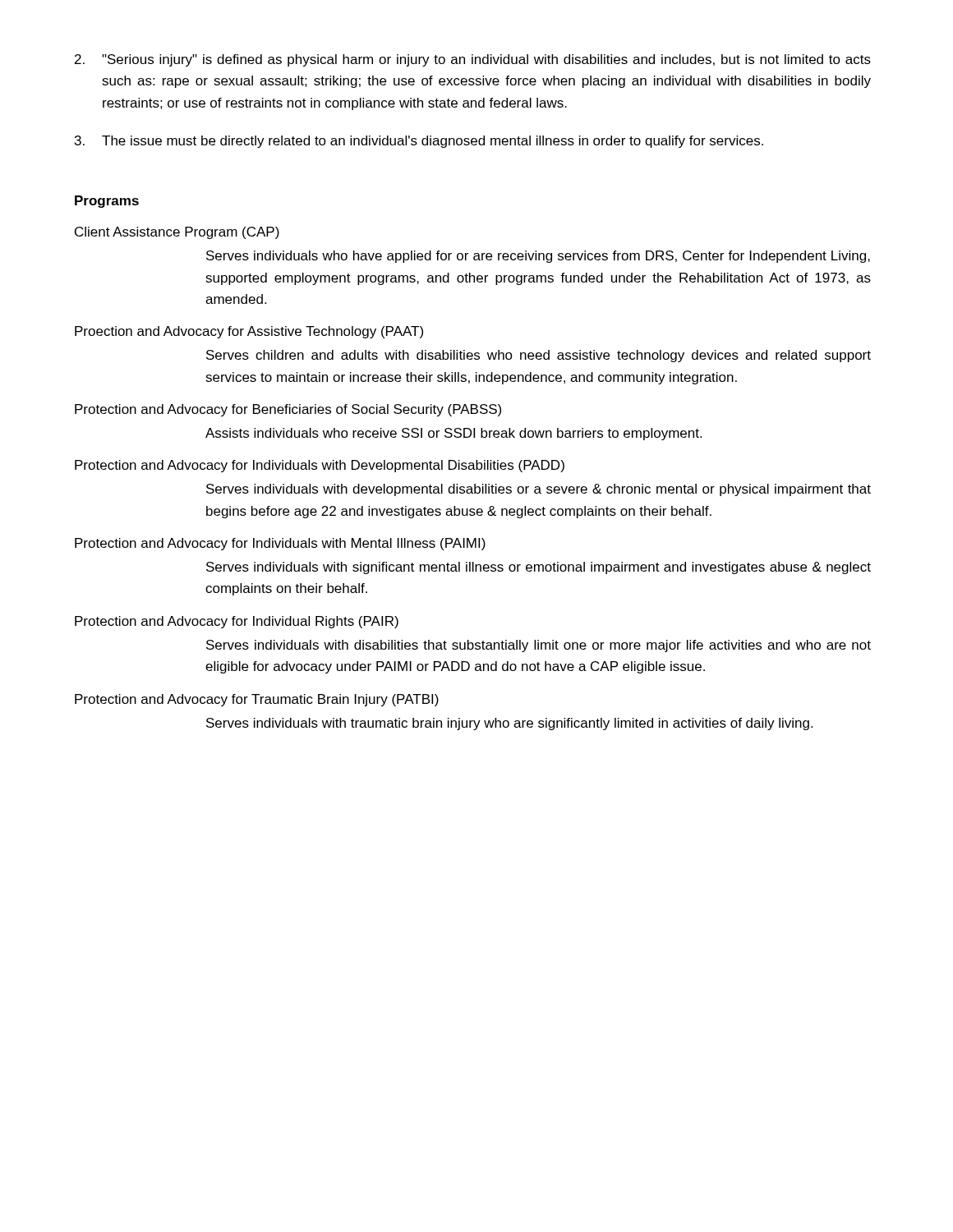Select the text block that reads "Proection and Advocacy"
Image resolution: width=953 pixels, height=1232 pixels.
pyautogui.click(x=249, y=332)
